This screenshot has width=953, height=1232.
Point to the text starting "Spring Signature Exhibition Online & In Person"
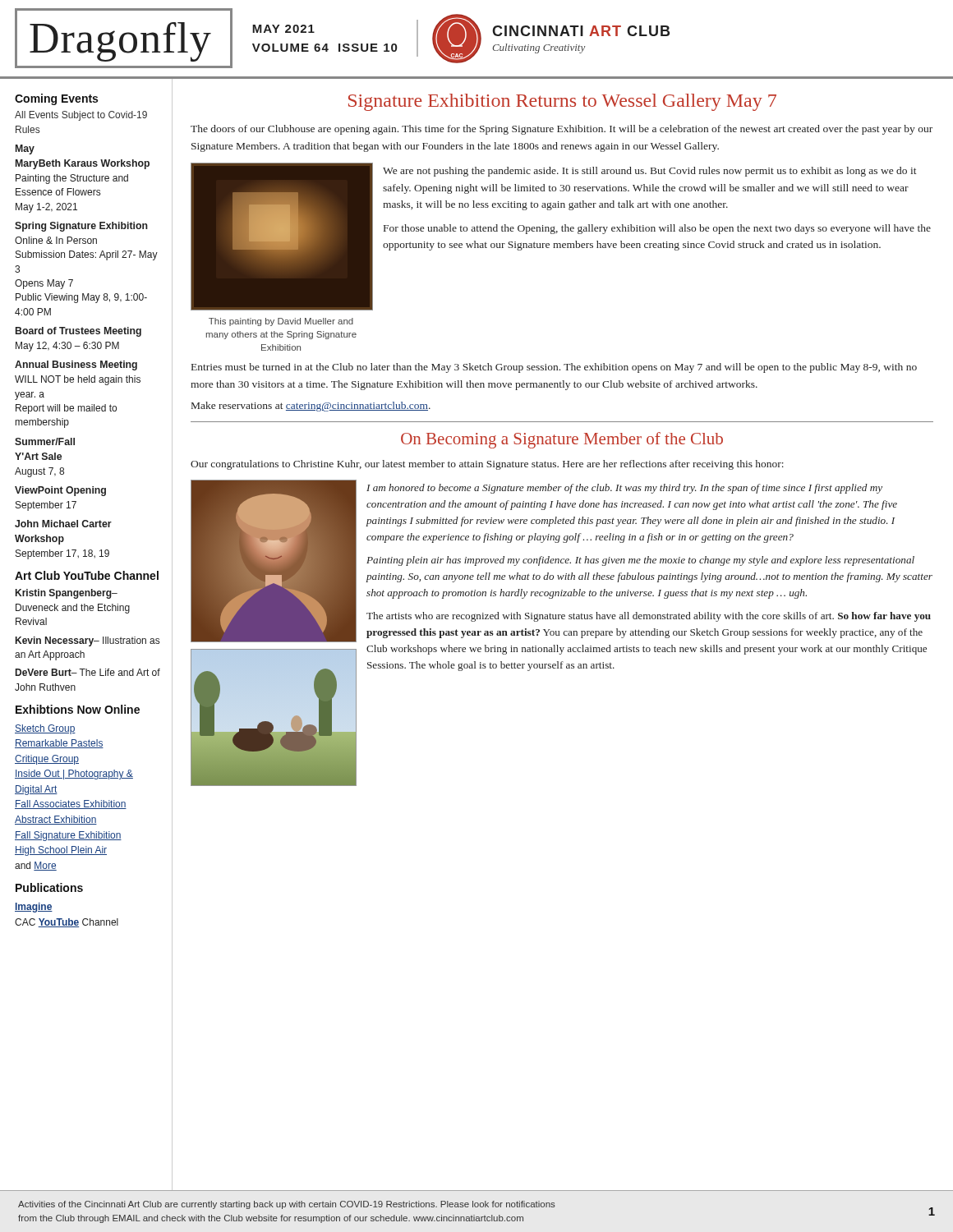click(x=81, y=227)
